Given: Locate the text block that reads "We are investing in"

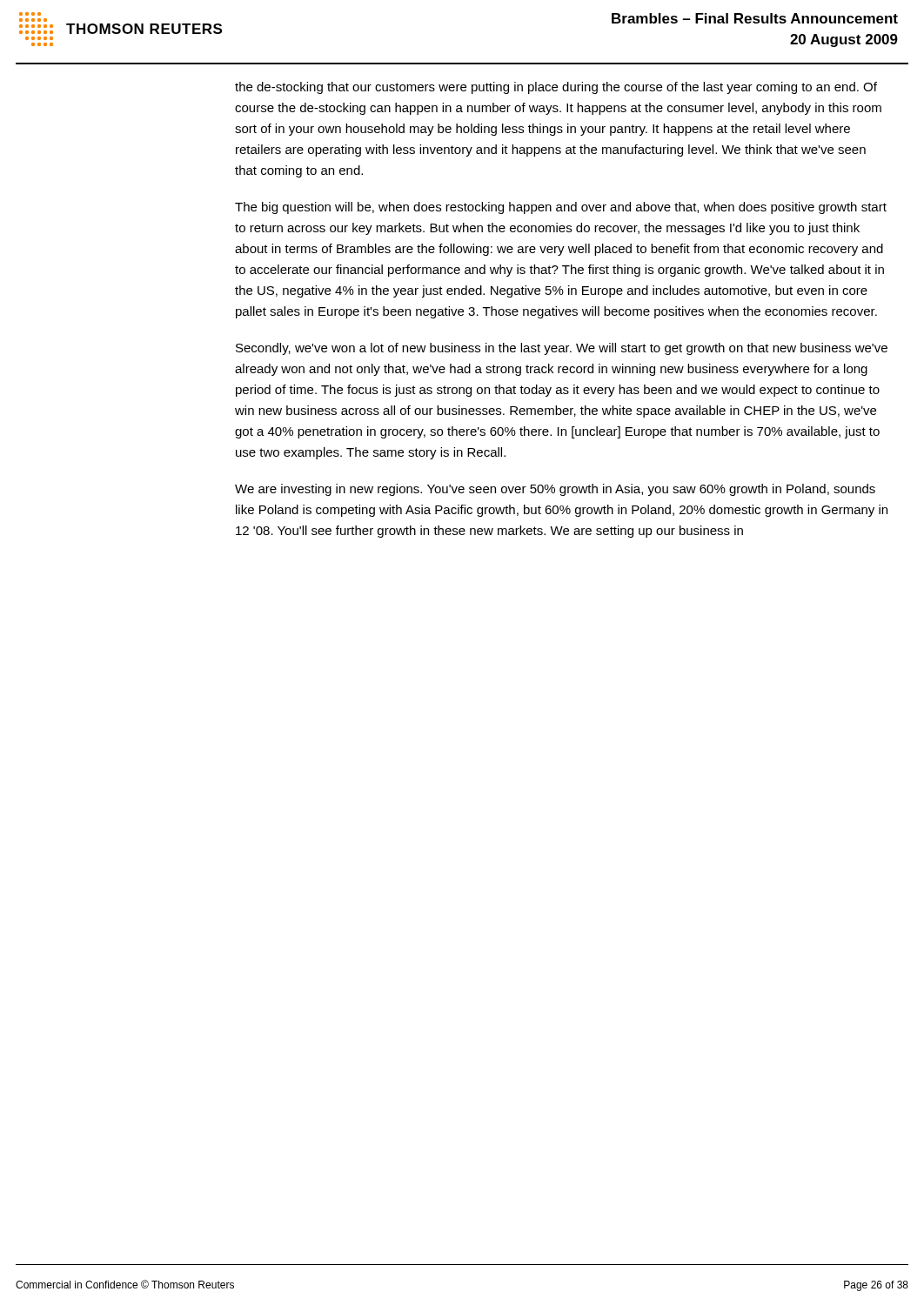Looking at the screenshot, I should tap(562, 509).
